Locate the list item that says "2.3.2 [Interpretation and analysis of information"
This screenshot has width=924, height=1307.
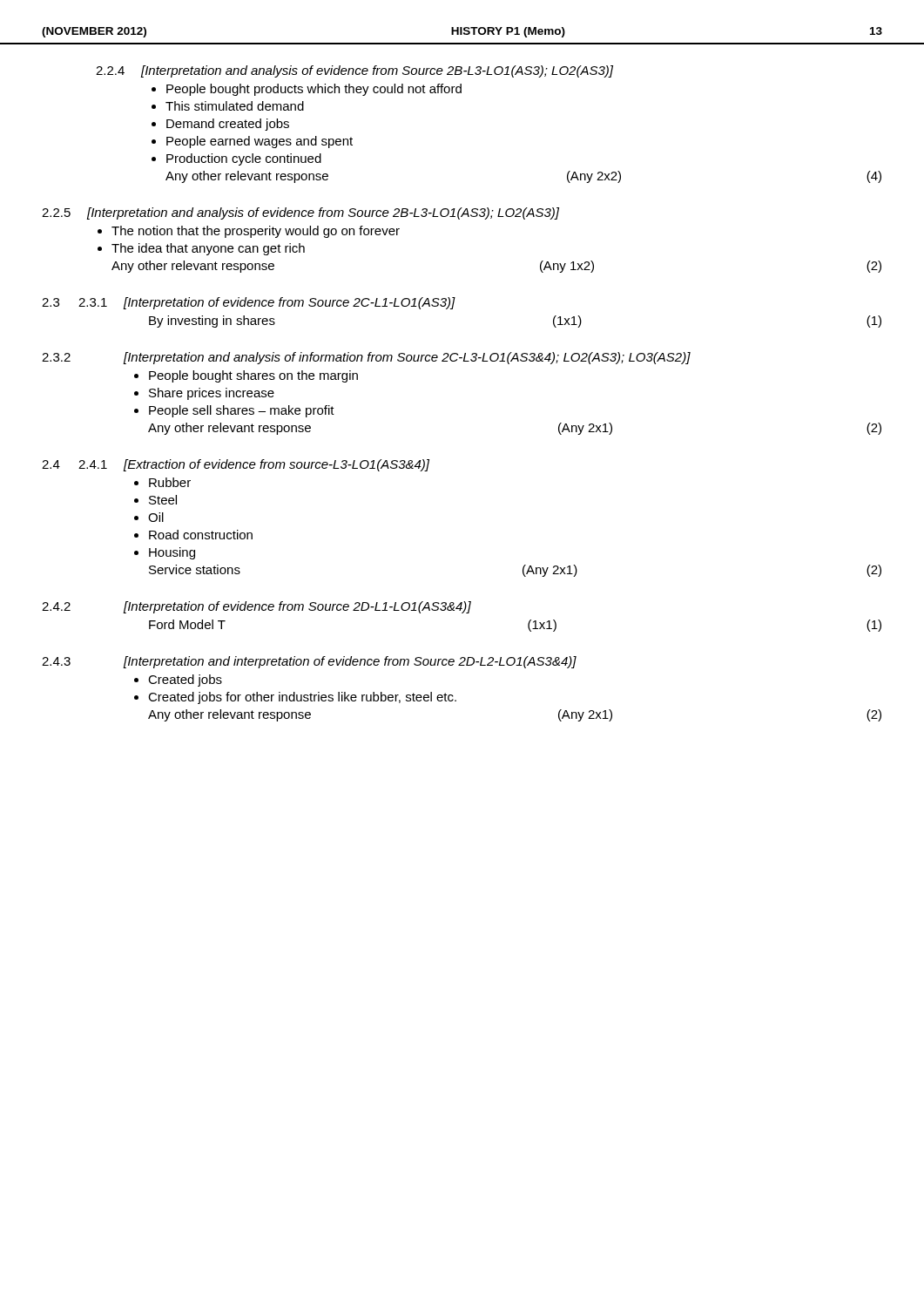pyautogui.click(x=366, y=358)
